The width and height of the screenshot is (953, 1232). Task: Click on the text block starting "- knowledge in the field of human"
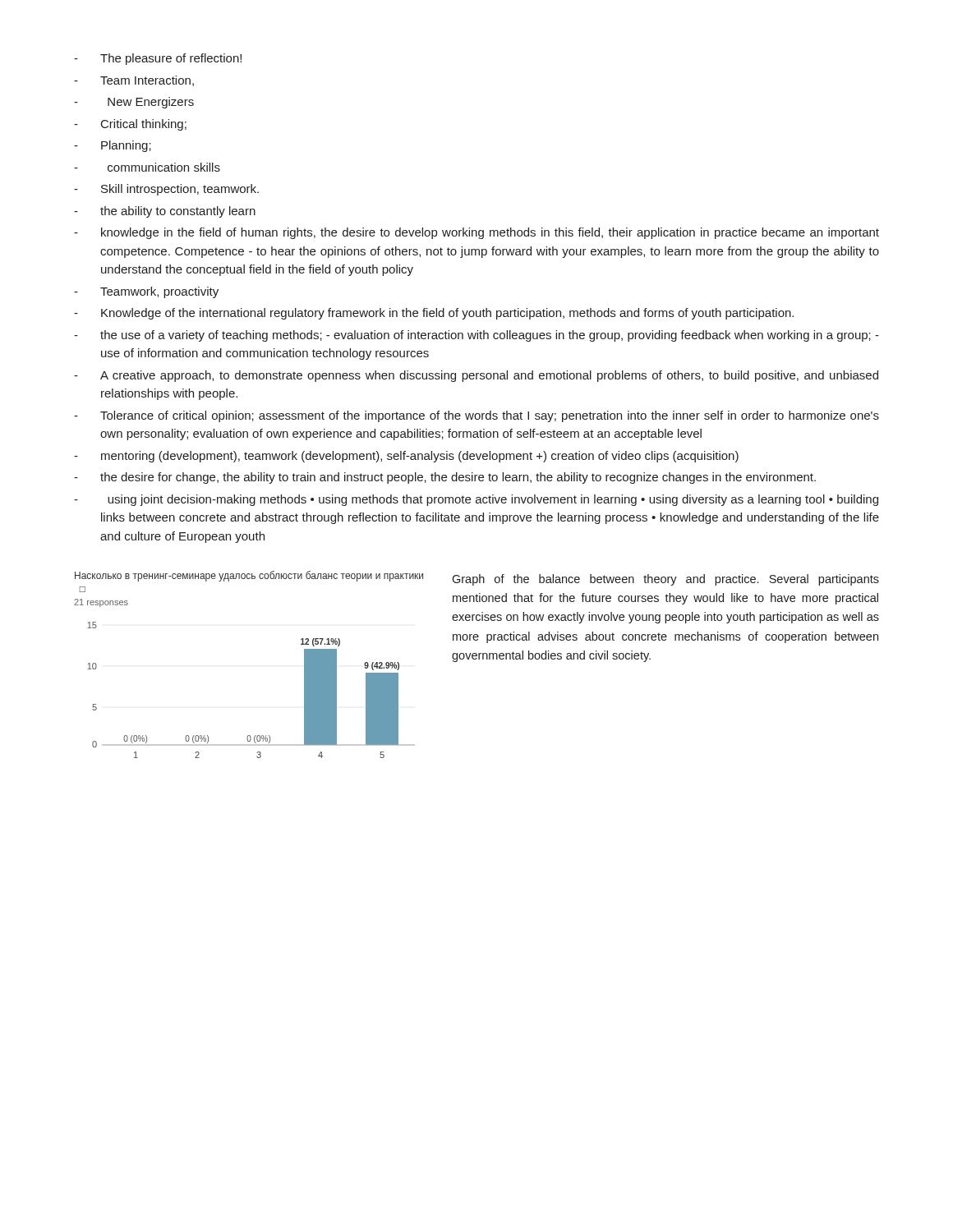[476, 251]
